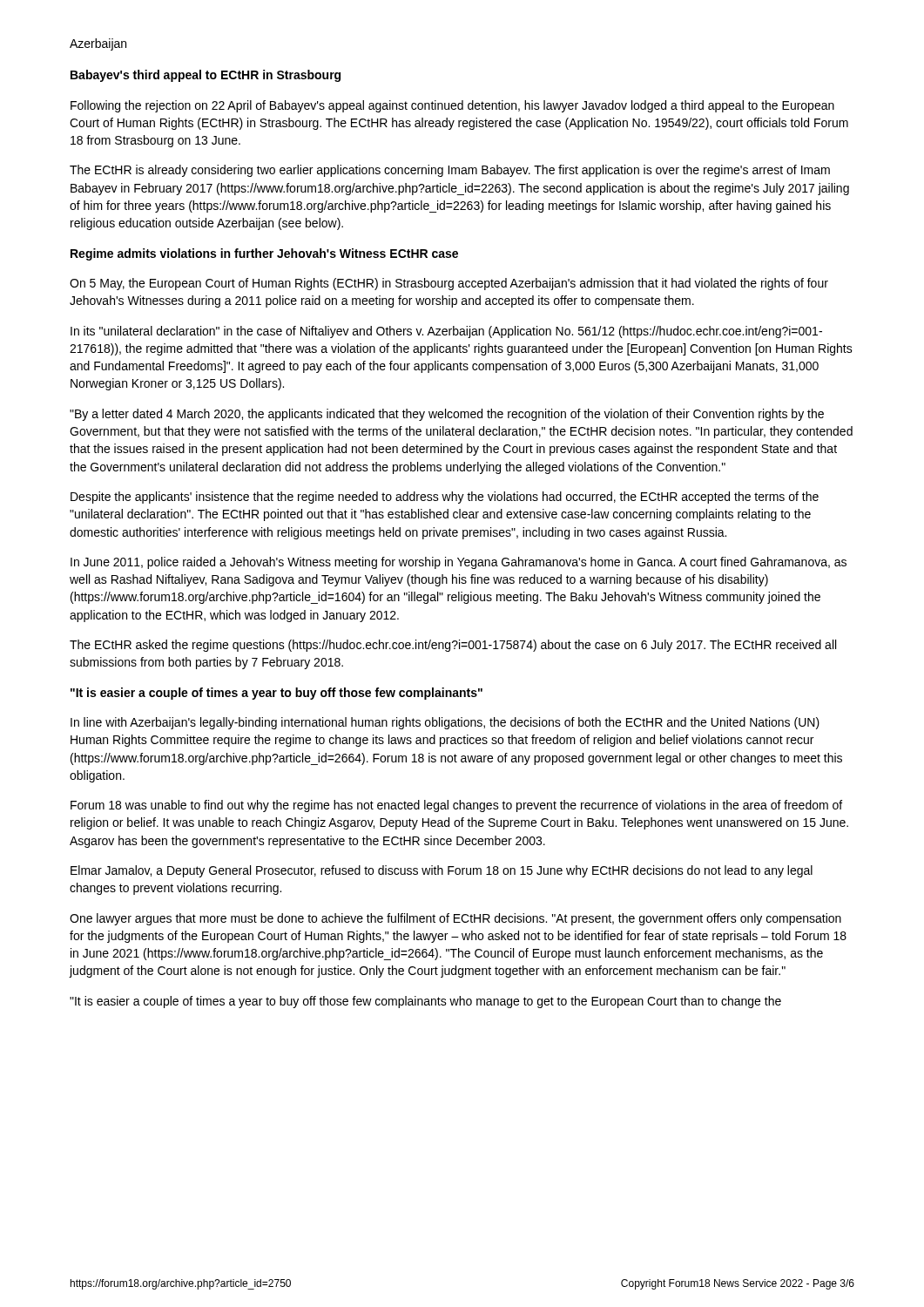Click the passage that begins ""By a letter dated 4"
This screenshot has width=924, height=1307.
click(461, 440)
